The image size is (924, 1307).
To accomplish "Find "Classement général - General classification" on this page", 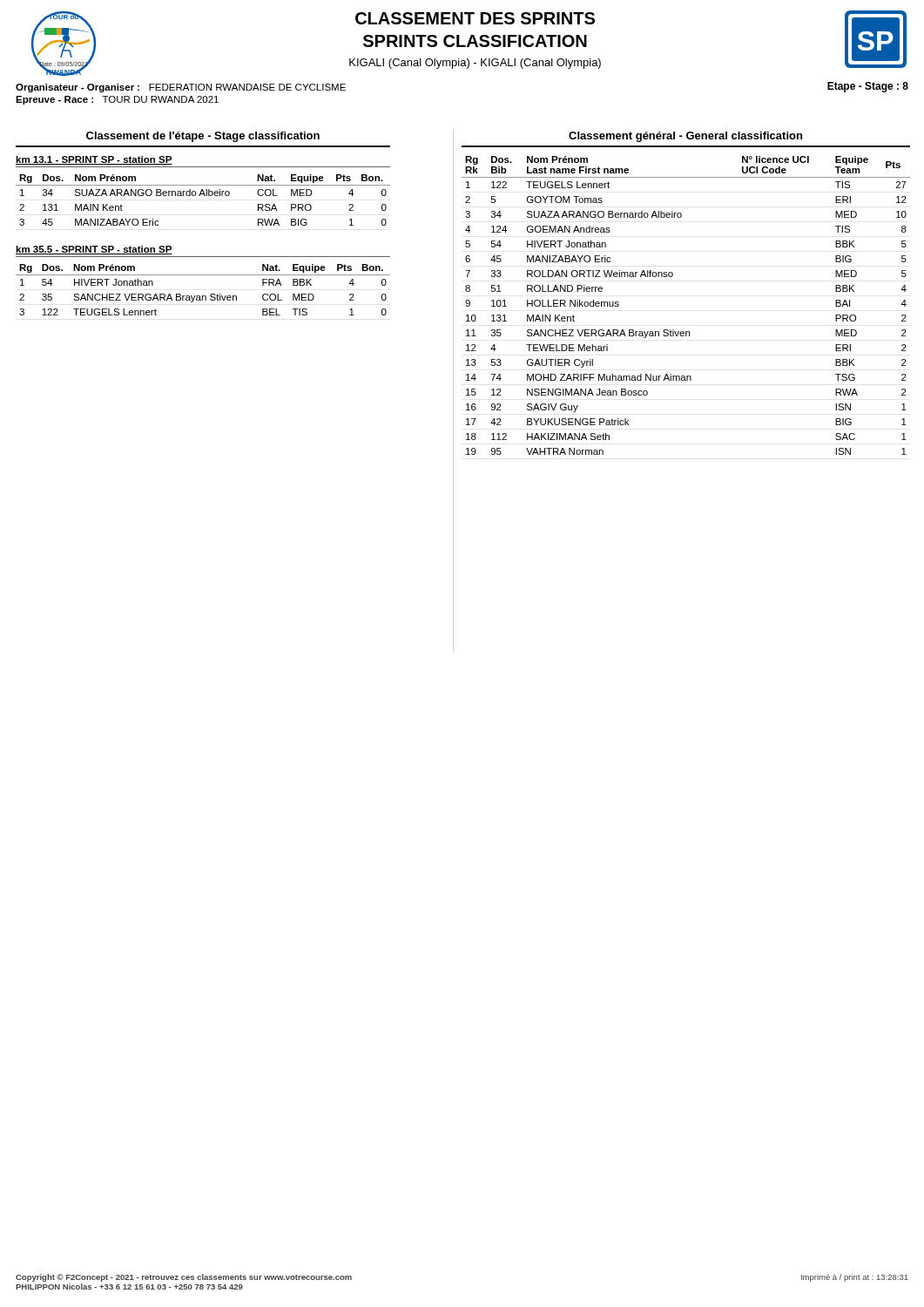I will click(686, 136).
